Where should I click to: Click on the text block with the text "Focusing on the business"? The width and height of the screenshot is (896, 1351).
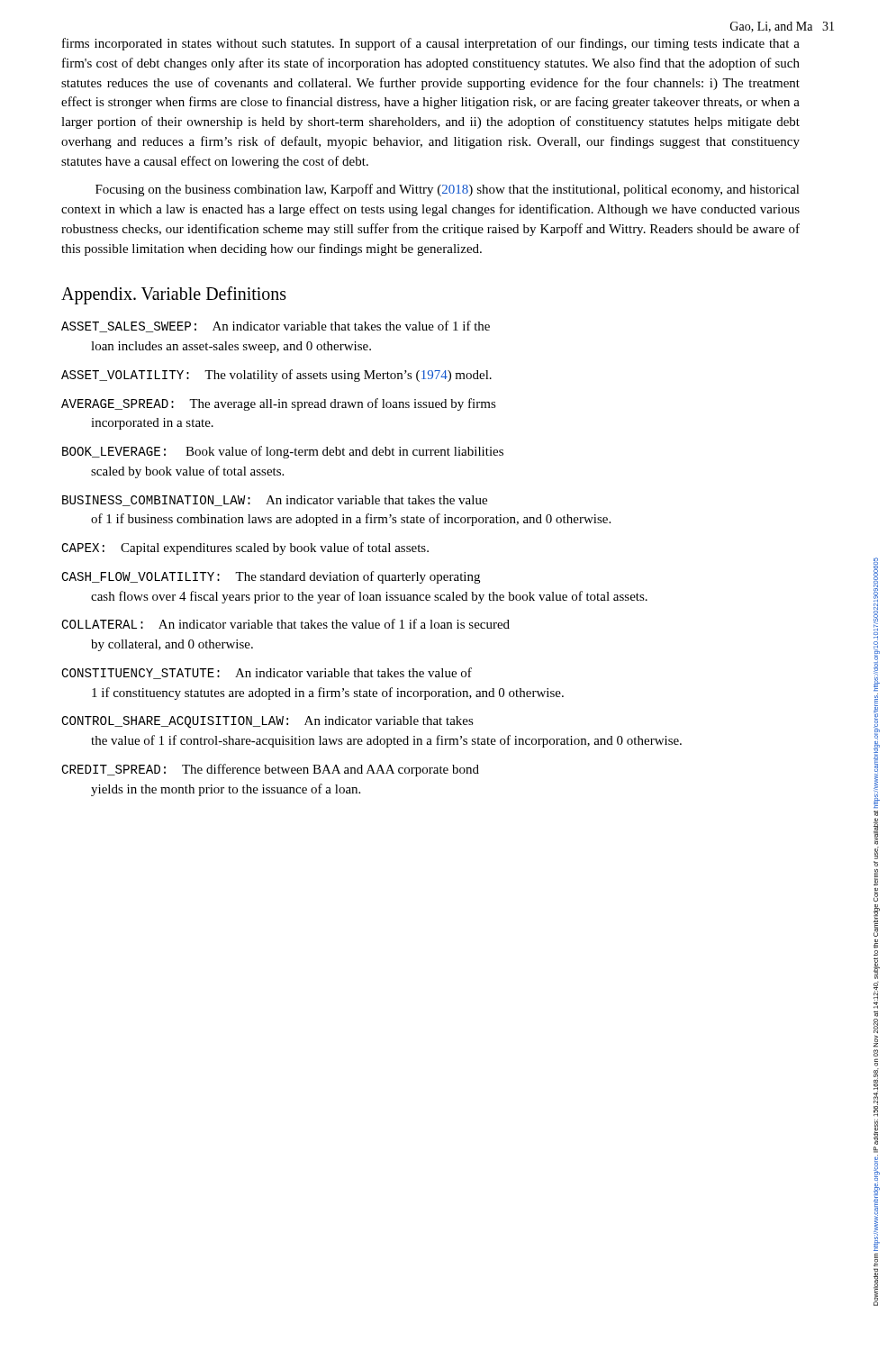tap(430, 220)
